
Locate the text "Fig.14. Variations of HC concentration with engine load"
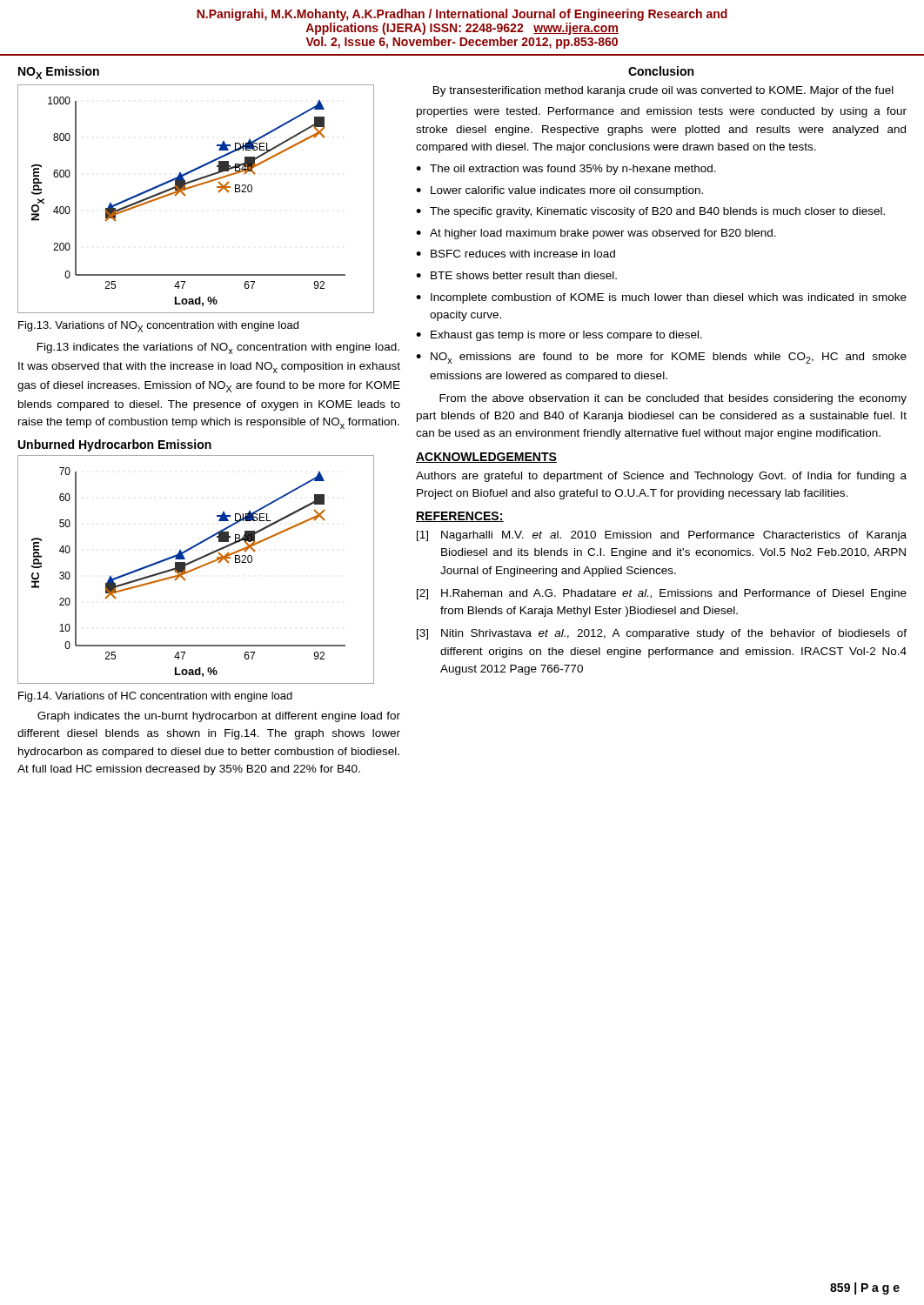pyautogui.click(x=155, y=696)
